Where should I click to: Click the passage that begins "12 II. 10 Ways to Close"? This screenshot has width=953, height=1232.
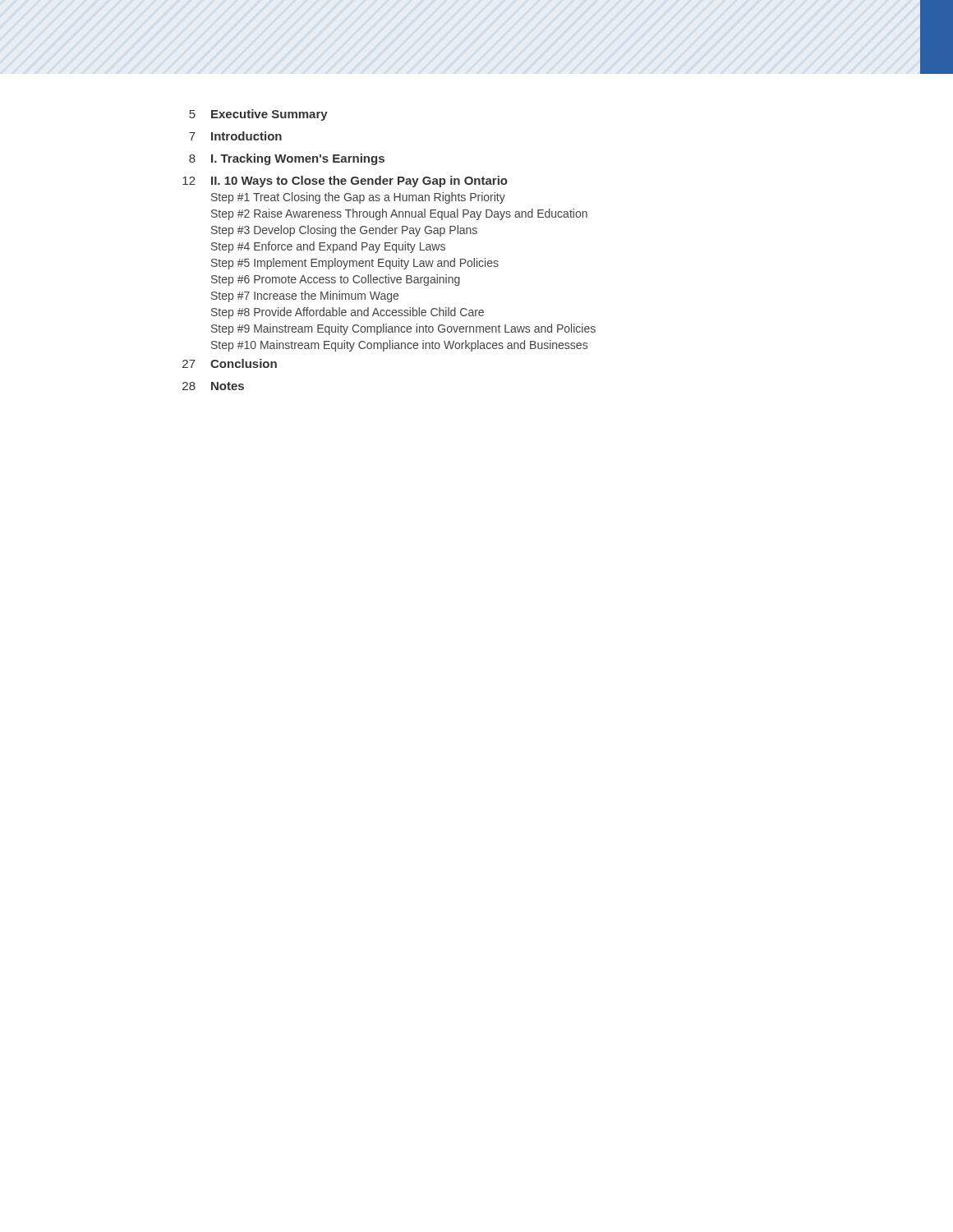pos(493,180)
